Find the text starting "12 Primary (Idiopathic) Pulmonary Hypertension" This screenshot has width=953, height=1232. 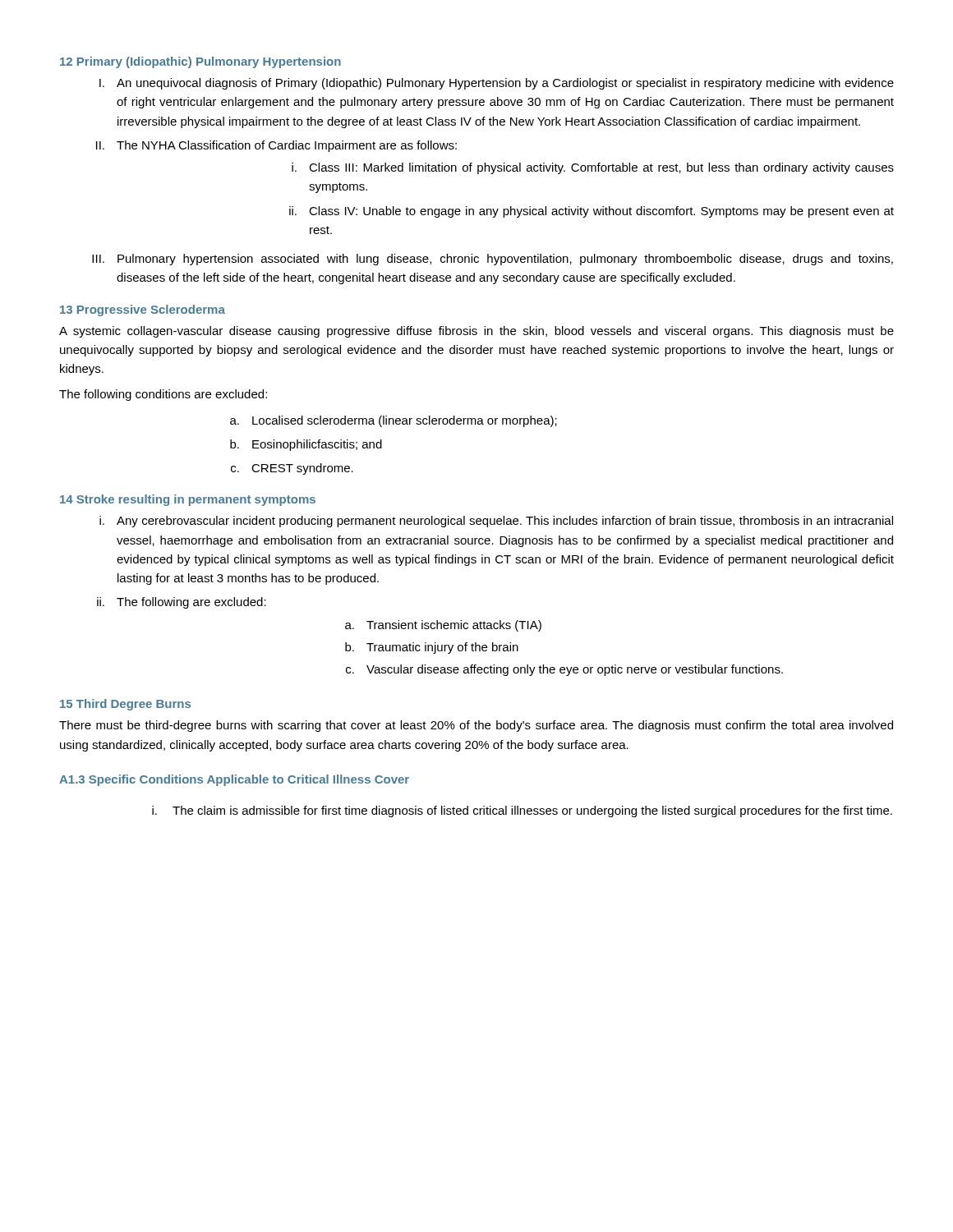point(200,61)
